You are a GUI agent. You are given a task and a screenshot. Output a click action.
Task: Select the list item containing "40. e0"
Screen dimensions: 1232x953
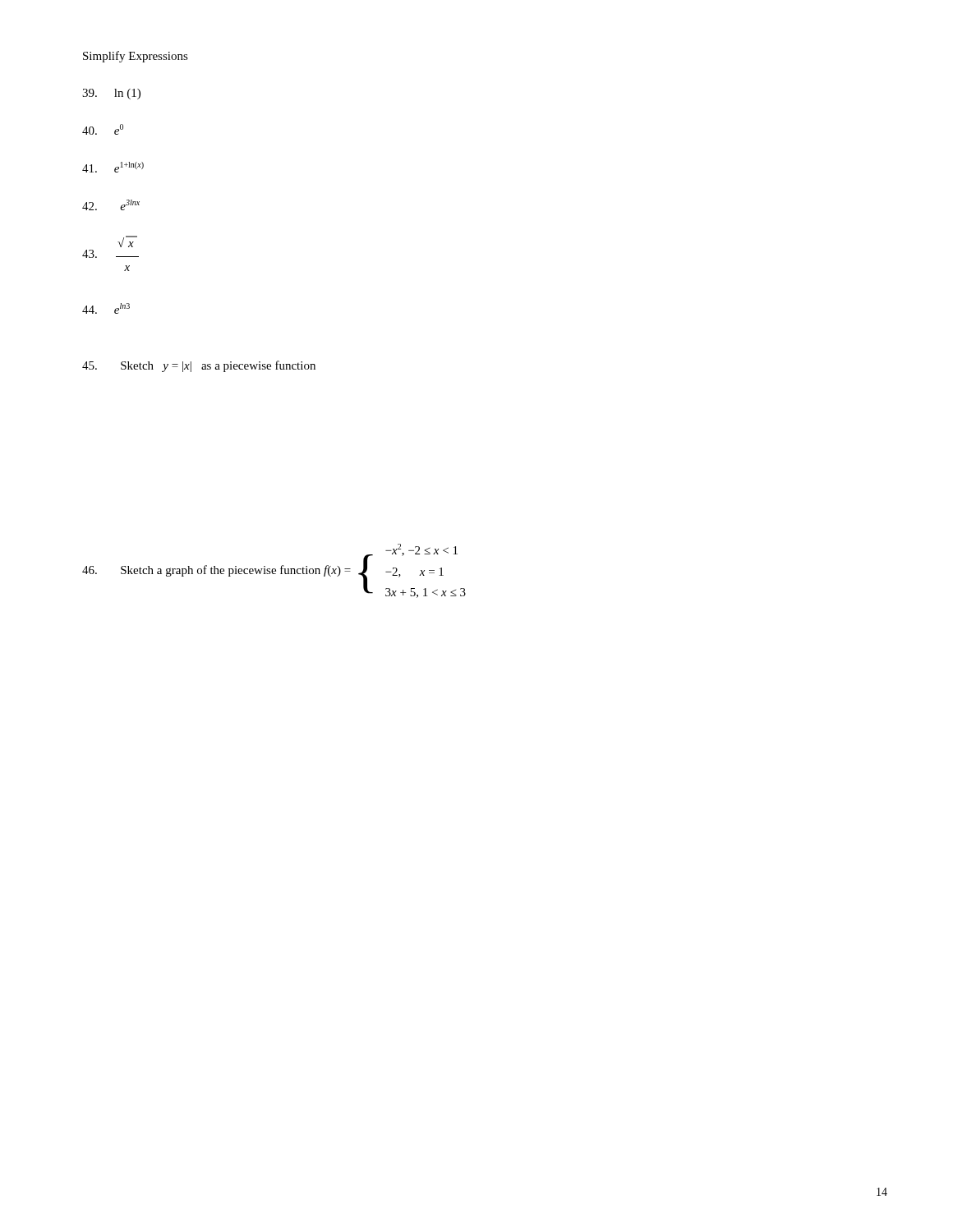(x=103, y=131)
